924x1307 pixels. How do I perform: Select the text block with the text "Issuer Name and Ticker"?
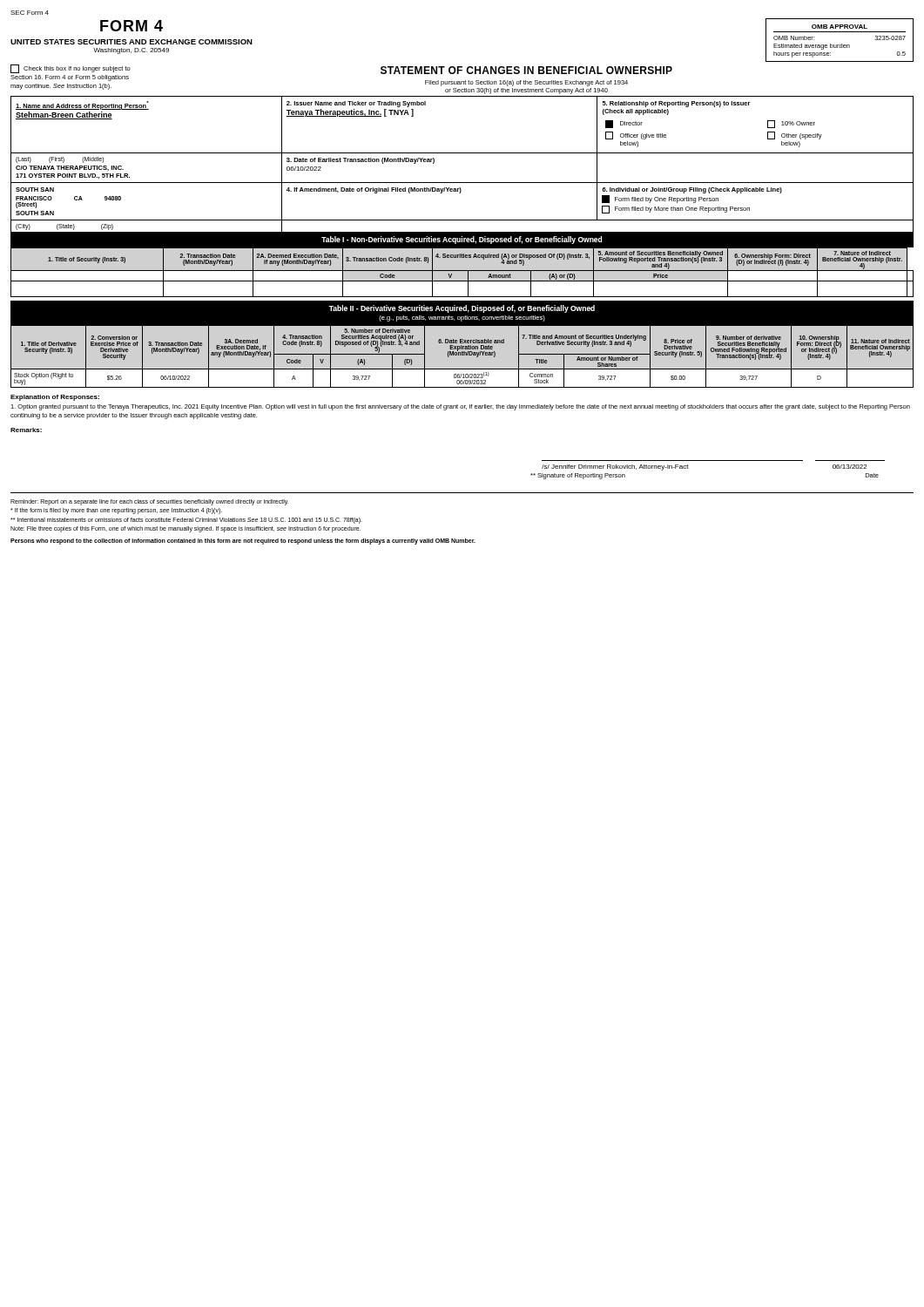(x=356, y=103)
